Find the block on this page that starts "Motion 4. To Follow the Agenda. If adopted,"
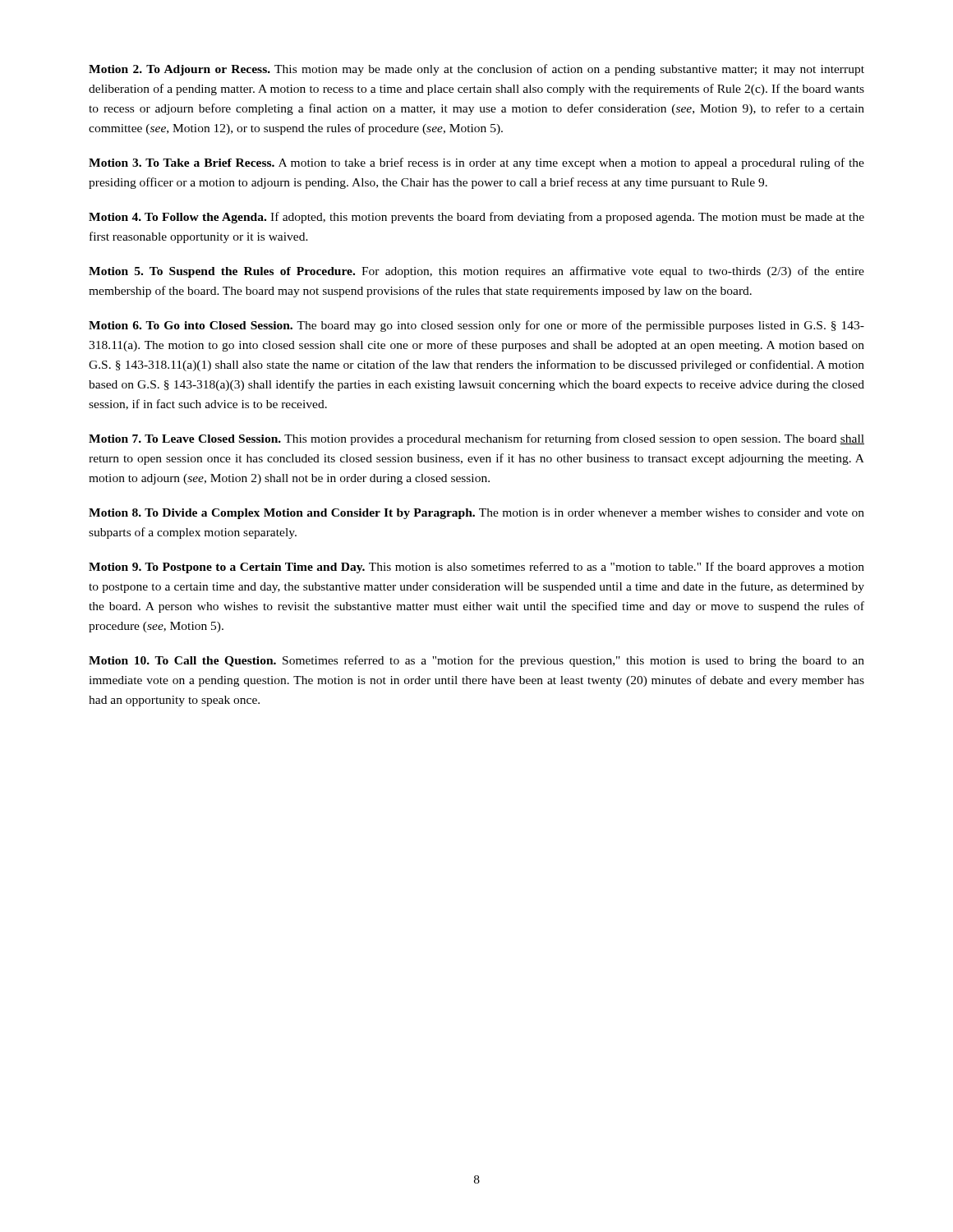Image resolution: width=953 pixels, height=1232 pixels. [x=476, y=227]
